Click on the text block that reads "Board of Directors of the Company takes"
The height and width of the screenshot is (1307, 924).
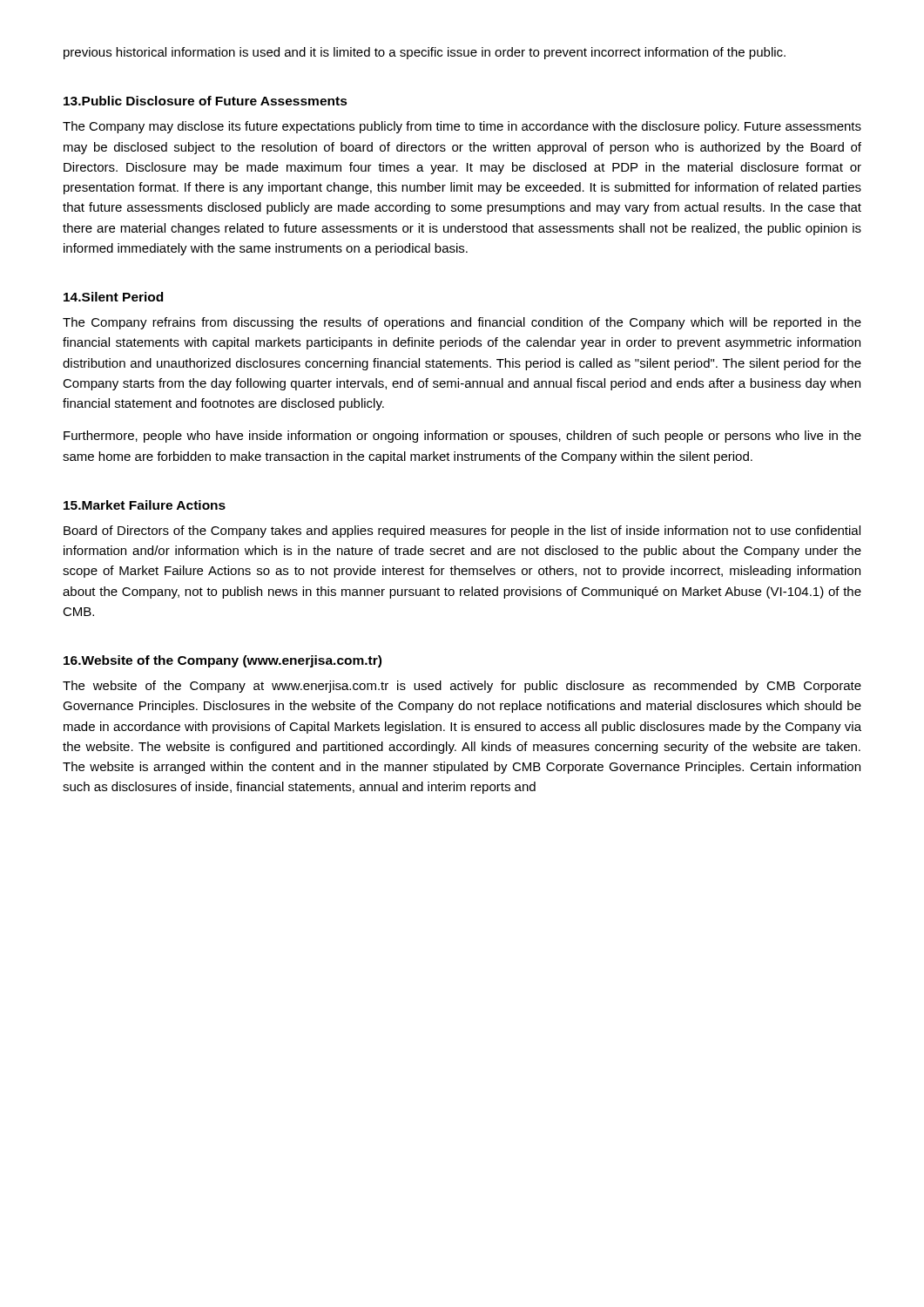pos(462,571)
